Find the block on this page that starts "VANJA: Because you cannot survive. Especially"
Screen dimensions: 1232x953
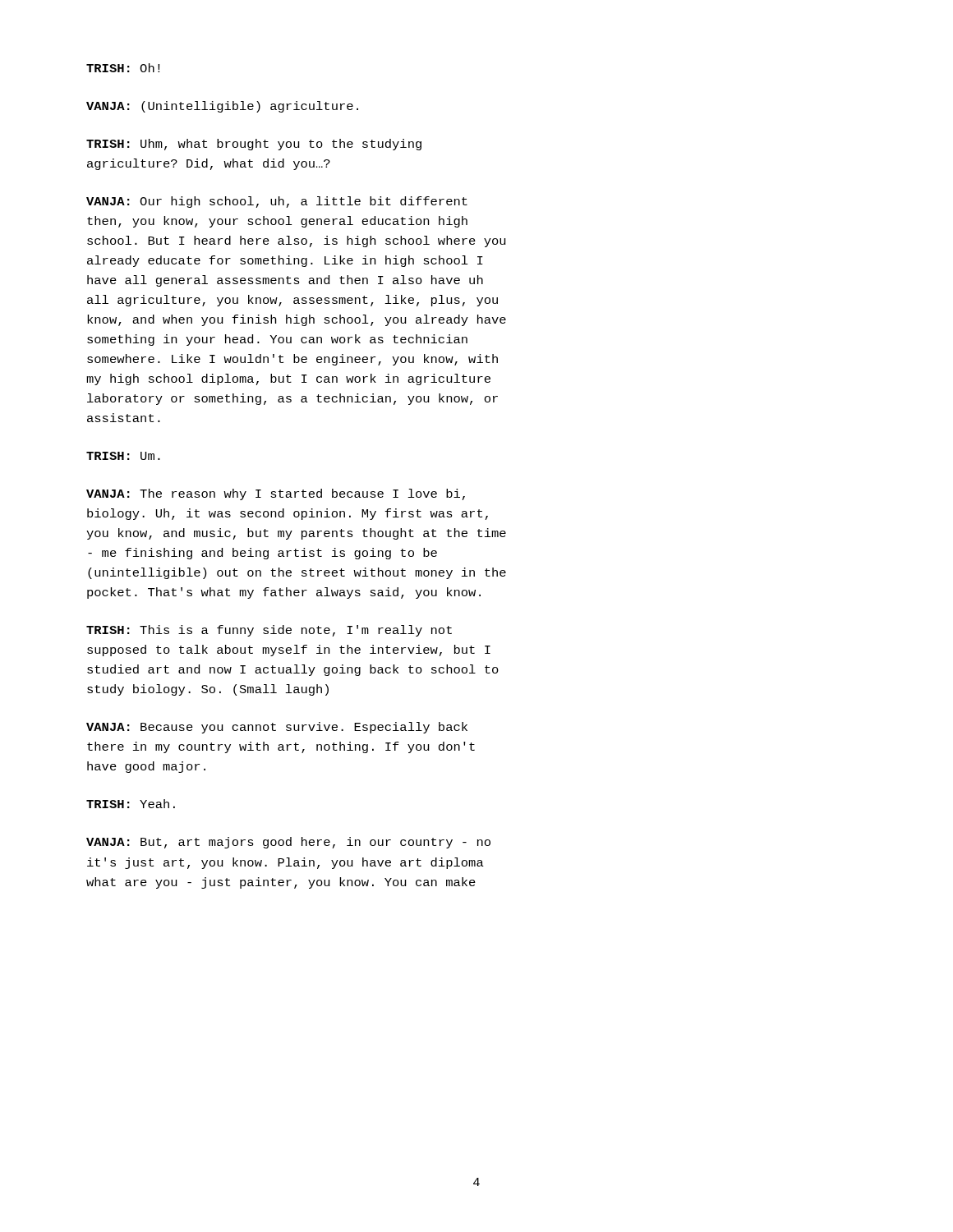click(281, 748)
